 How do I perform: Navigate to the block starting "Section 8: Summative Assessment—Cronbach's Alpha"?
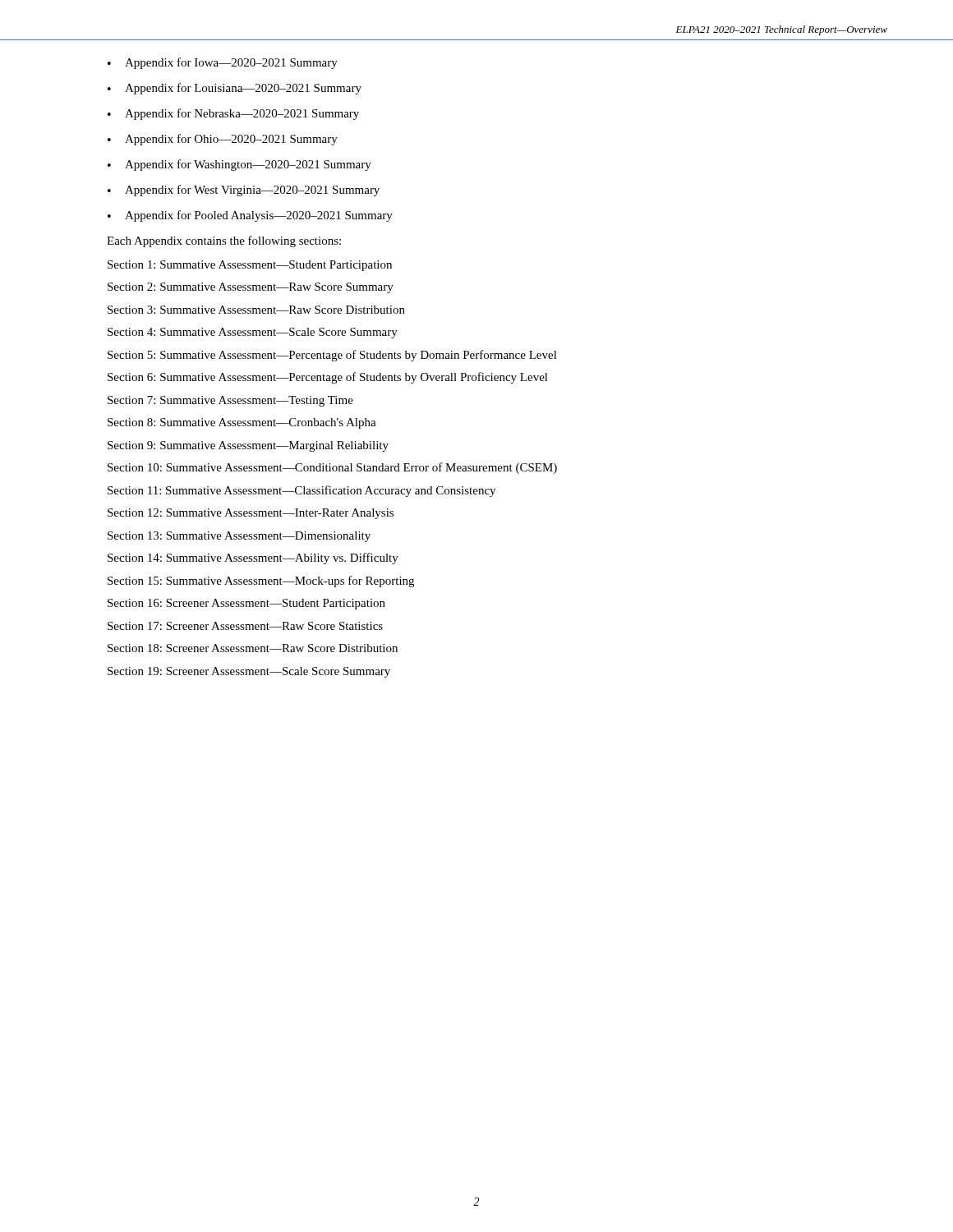coord(241,422)
